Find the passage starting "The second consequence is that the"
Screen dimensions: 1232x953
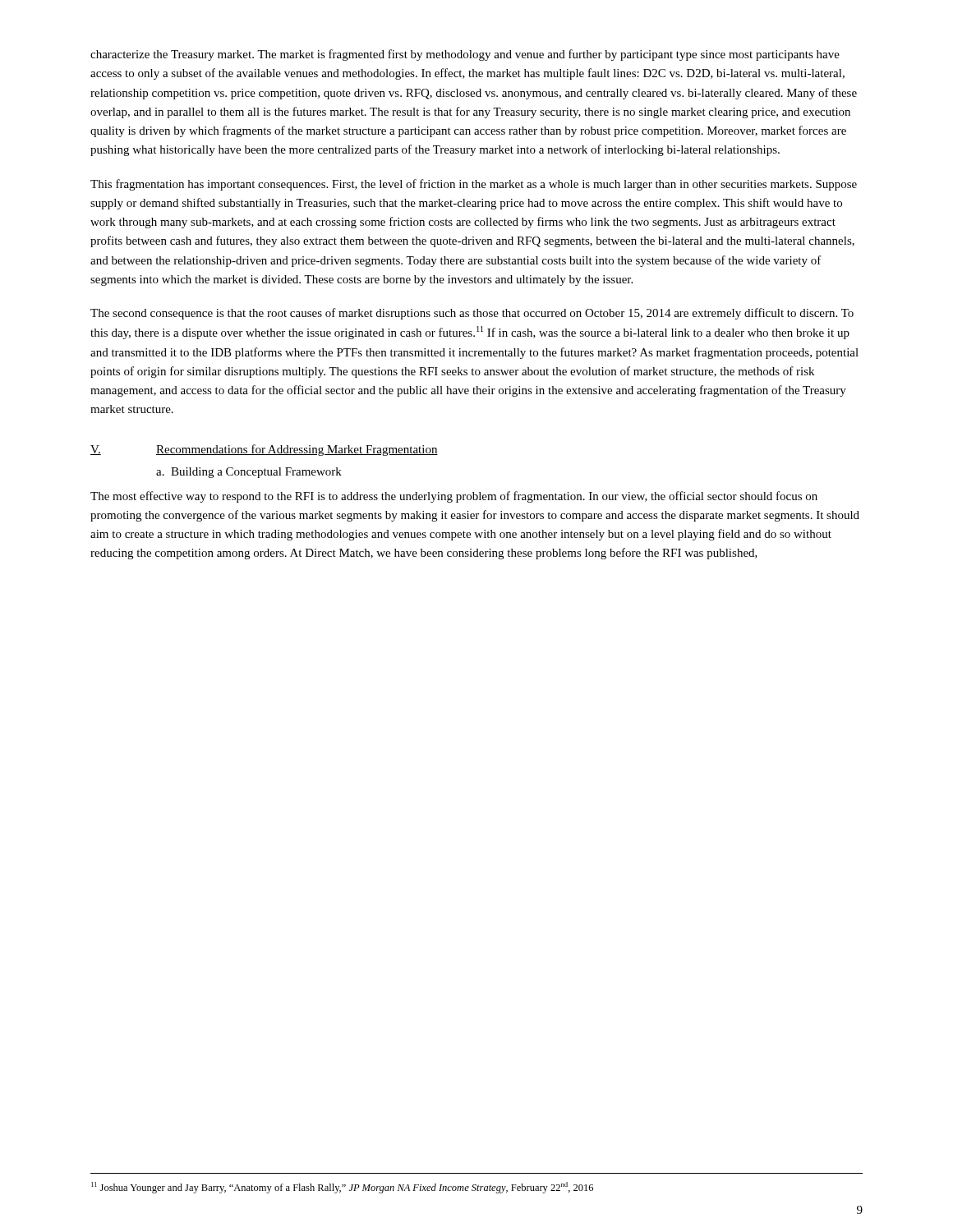point(476,362)
